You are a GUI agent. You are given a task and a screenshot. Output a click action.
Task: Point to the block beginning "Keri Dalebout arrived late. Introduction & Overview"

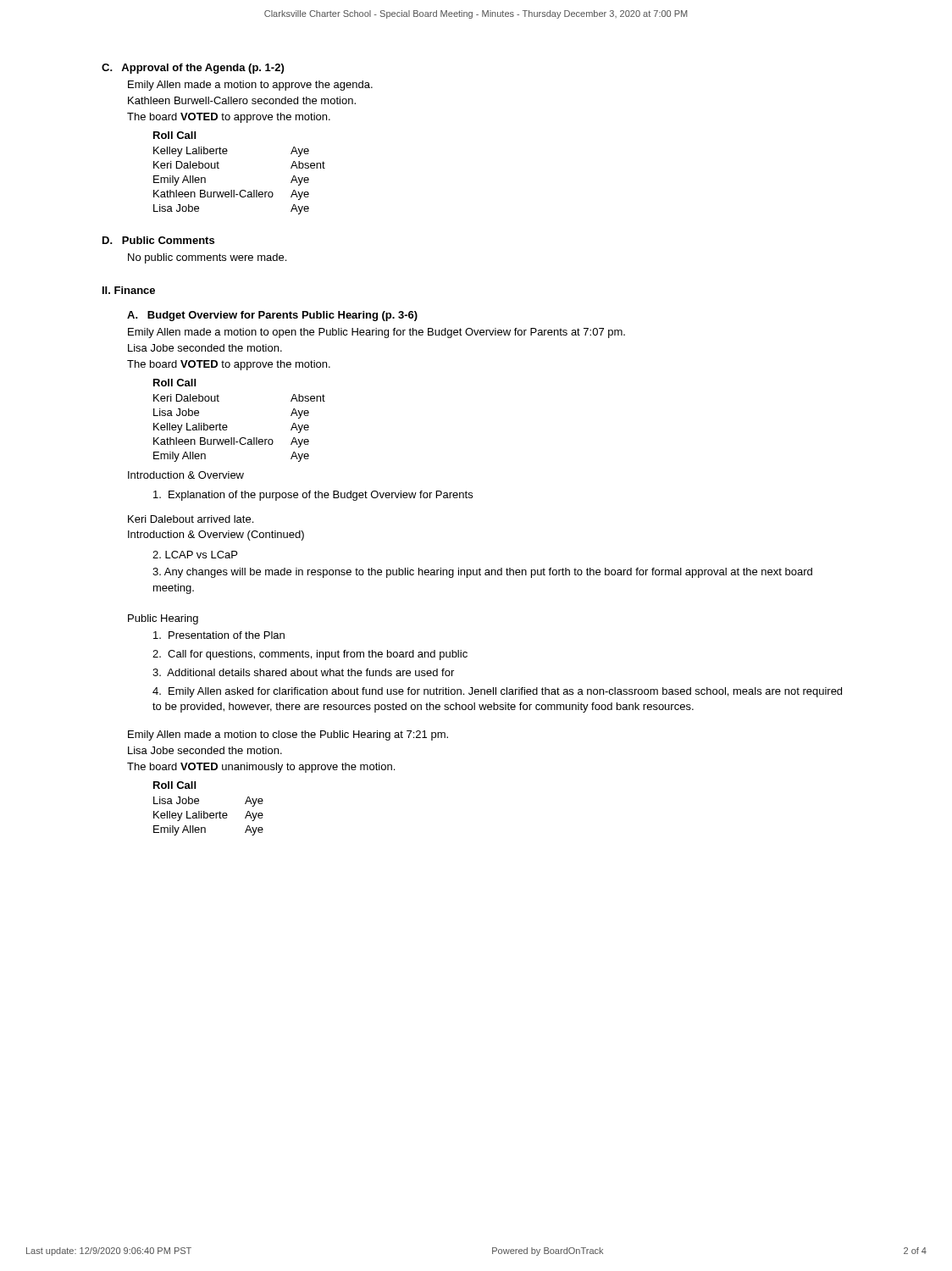216,527
